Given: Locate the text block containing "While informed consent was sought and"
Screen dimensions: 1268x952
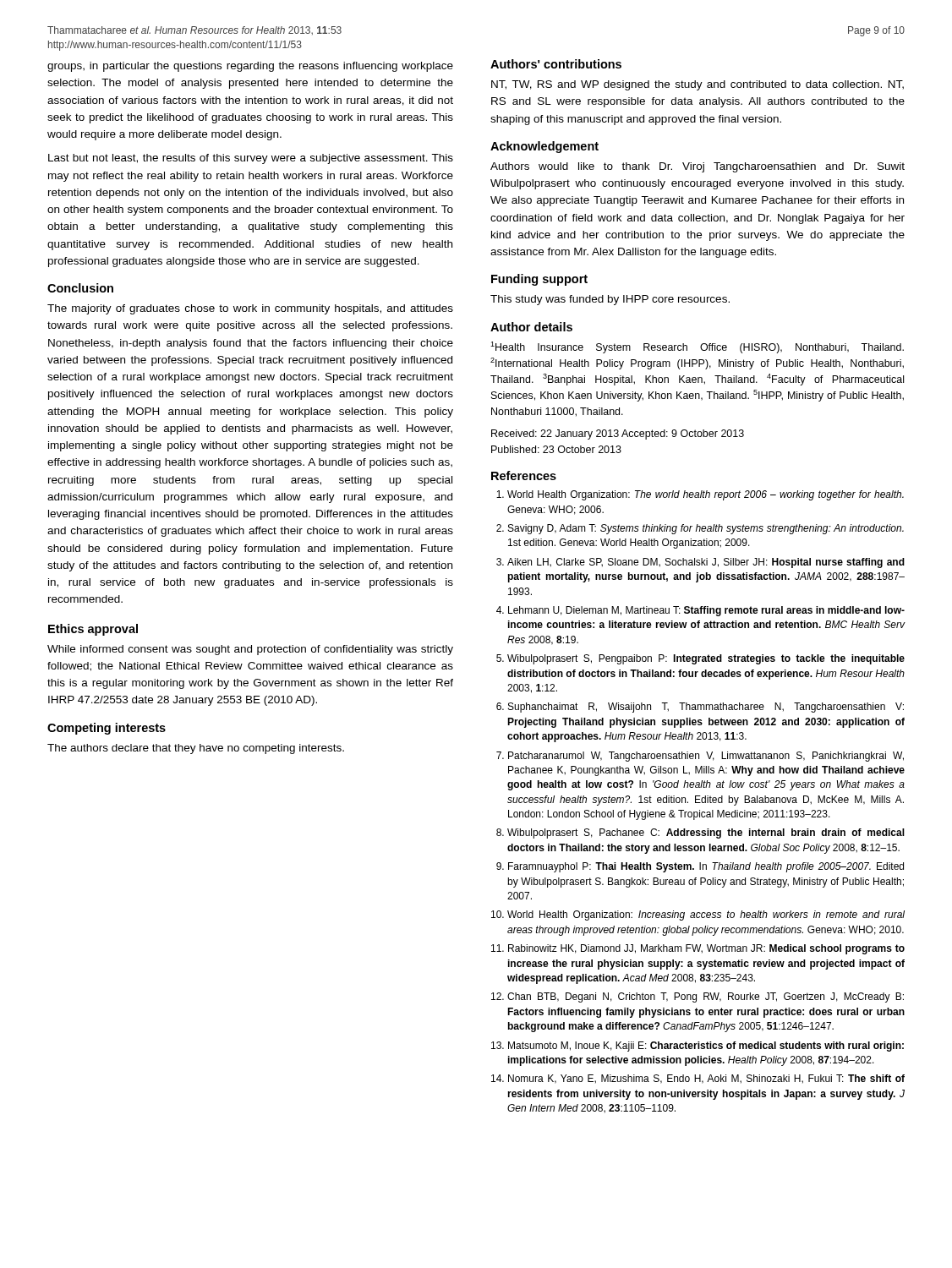Looking at the screenshot, I should 250,675.
